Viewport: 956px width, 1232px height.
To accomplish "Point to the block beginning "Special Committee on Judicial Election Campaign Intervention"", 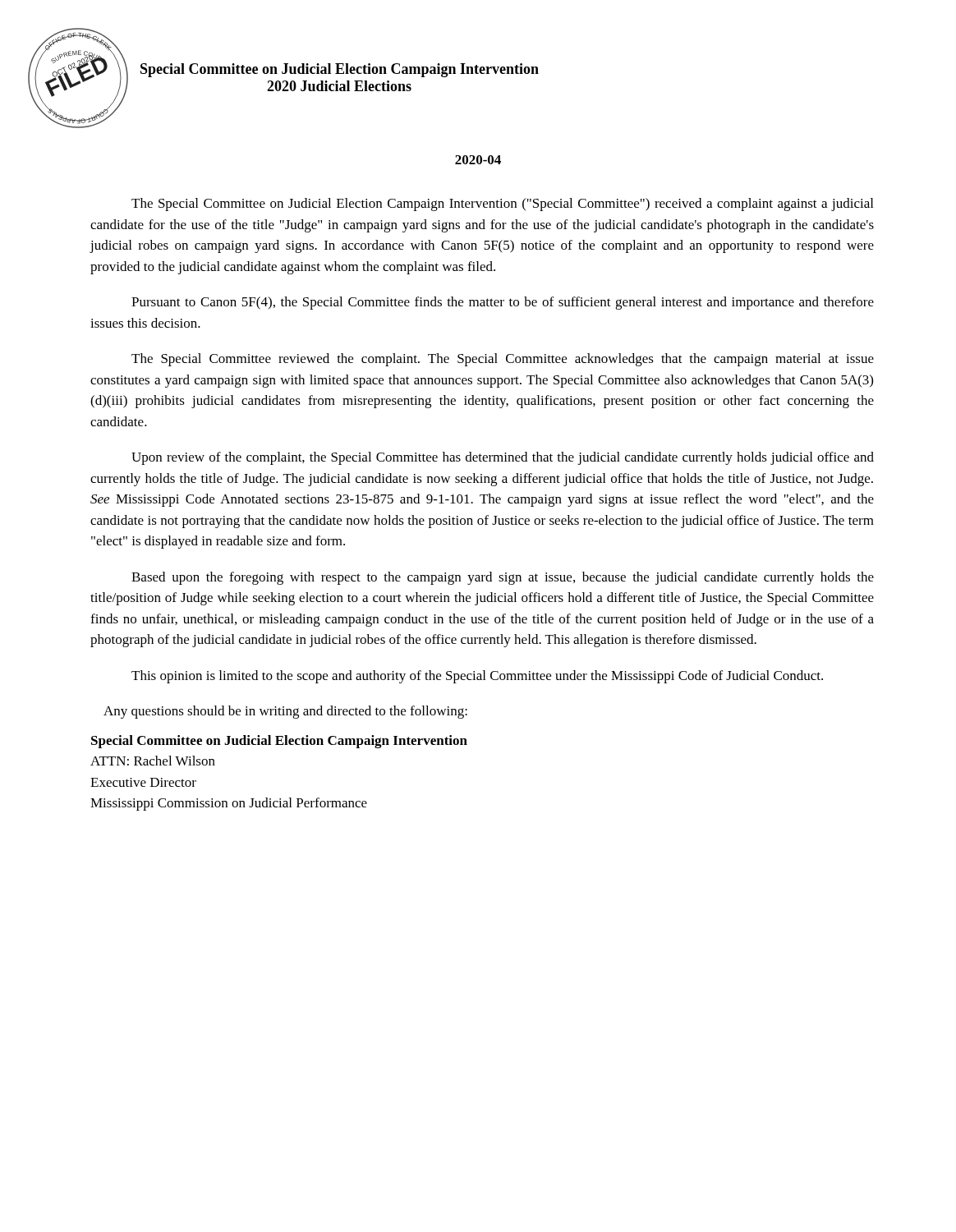I will [x=279, y=742].
